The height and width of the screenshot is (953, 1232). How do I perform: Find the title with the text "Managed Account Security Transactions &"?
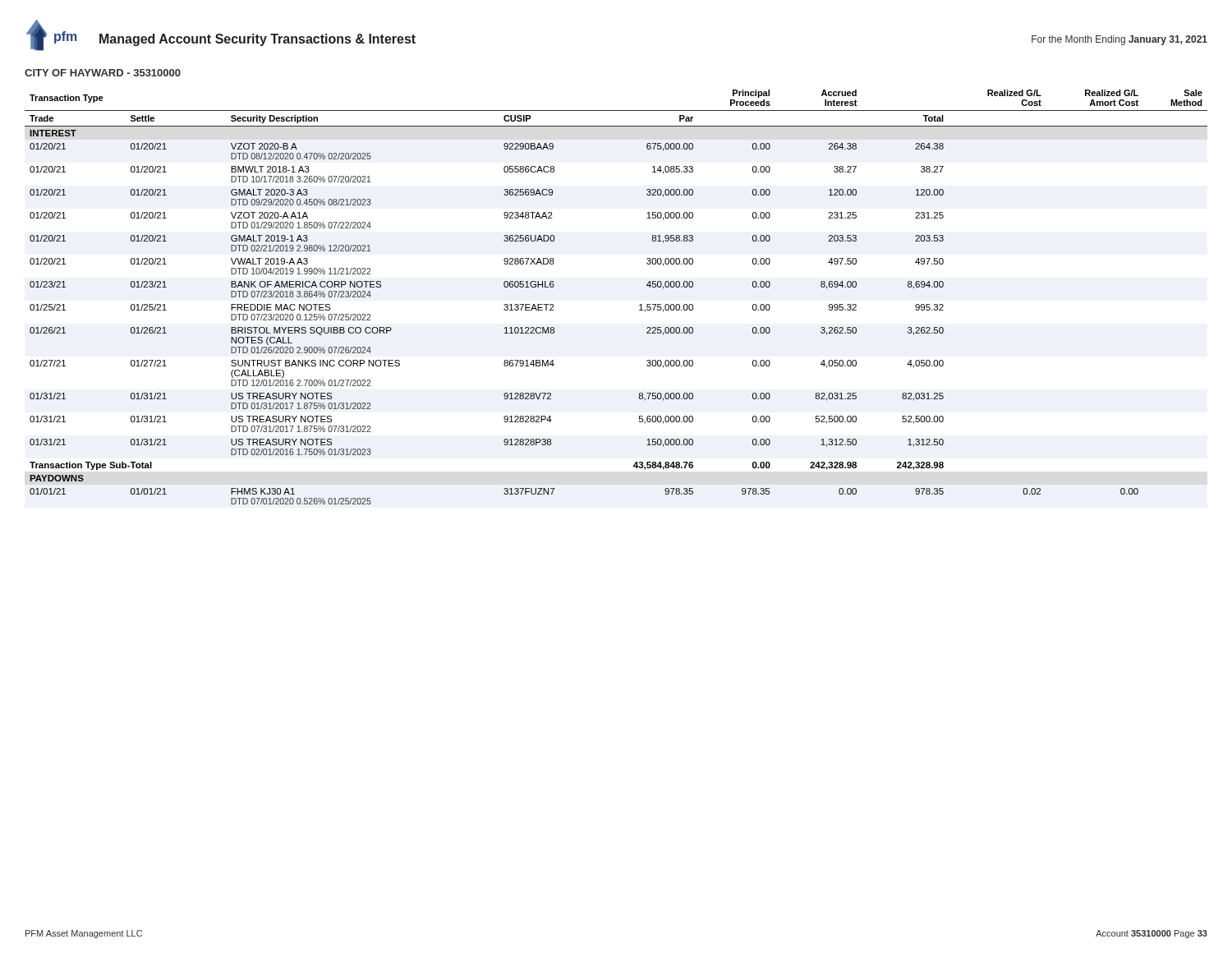point(257,39)
